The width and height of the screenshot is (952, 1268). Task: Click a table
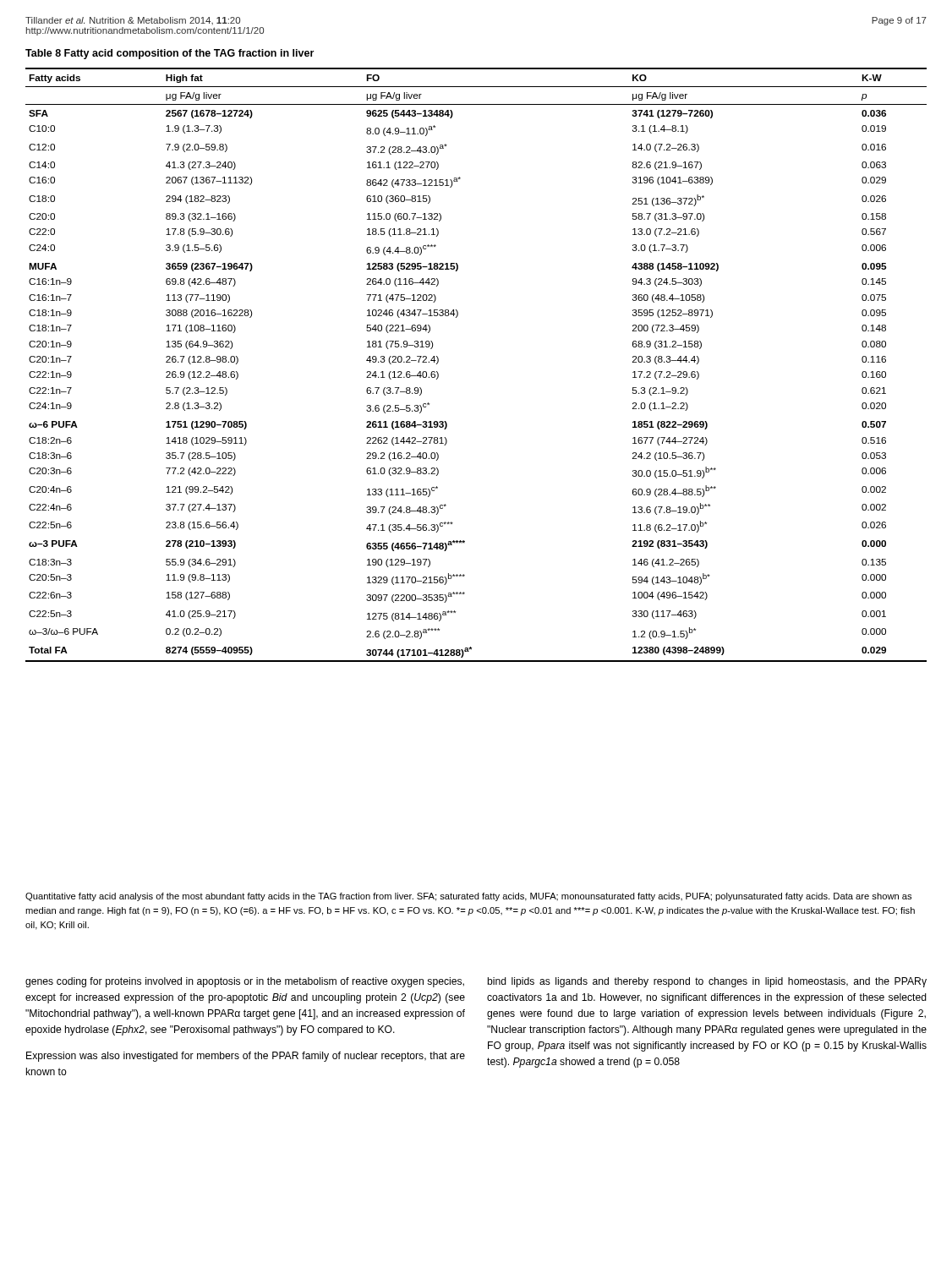pos(476,365)
